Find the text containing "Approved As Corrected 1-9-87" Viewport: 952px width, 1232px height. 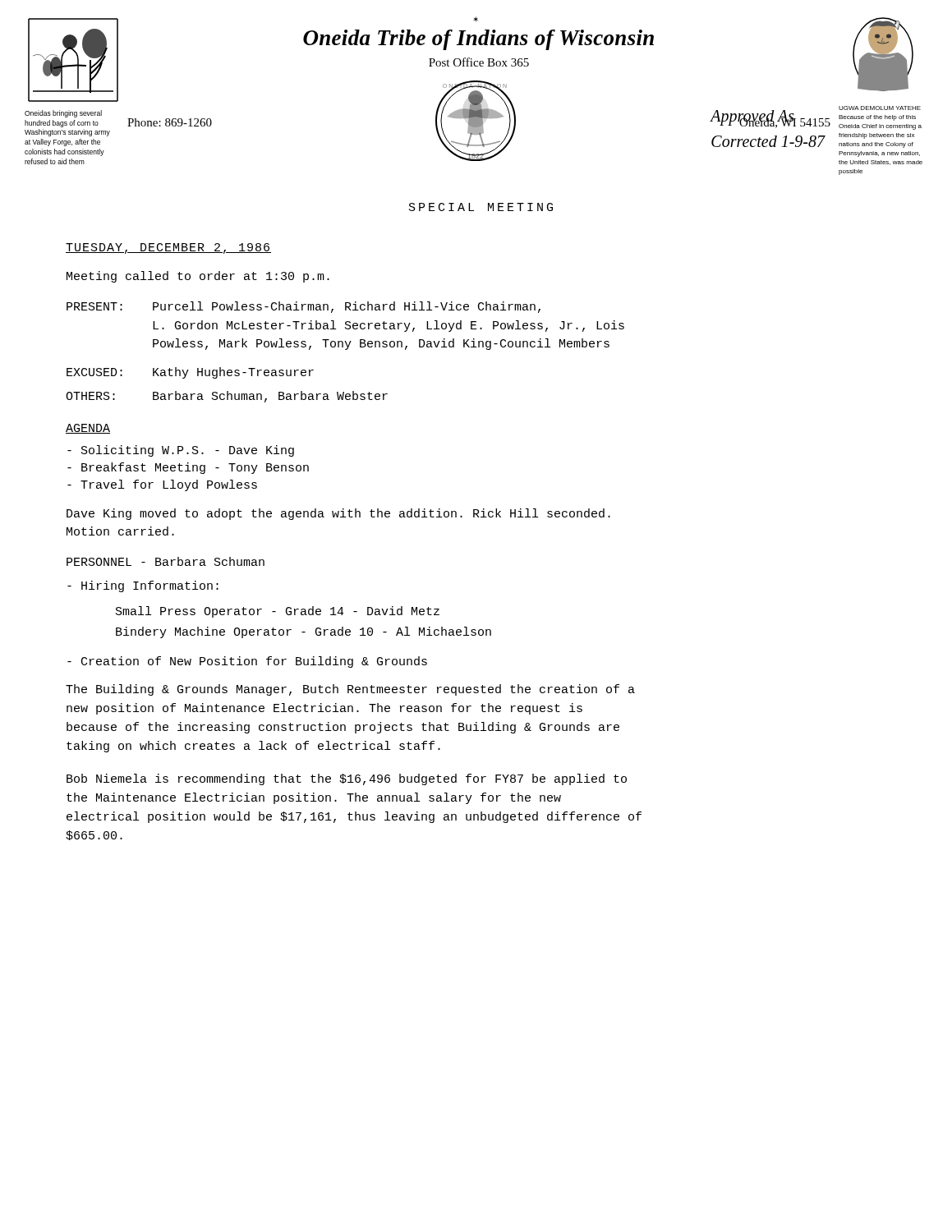768,129
